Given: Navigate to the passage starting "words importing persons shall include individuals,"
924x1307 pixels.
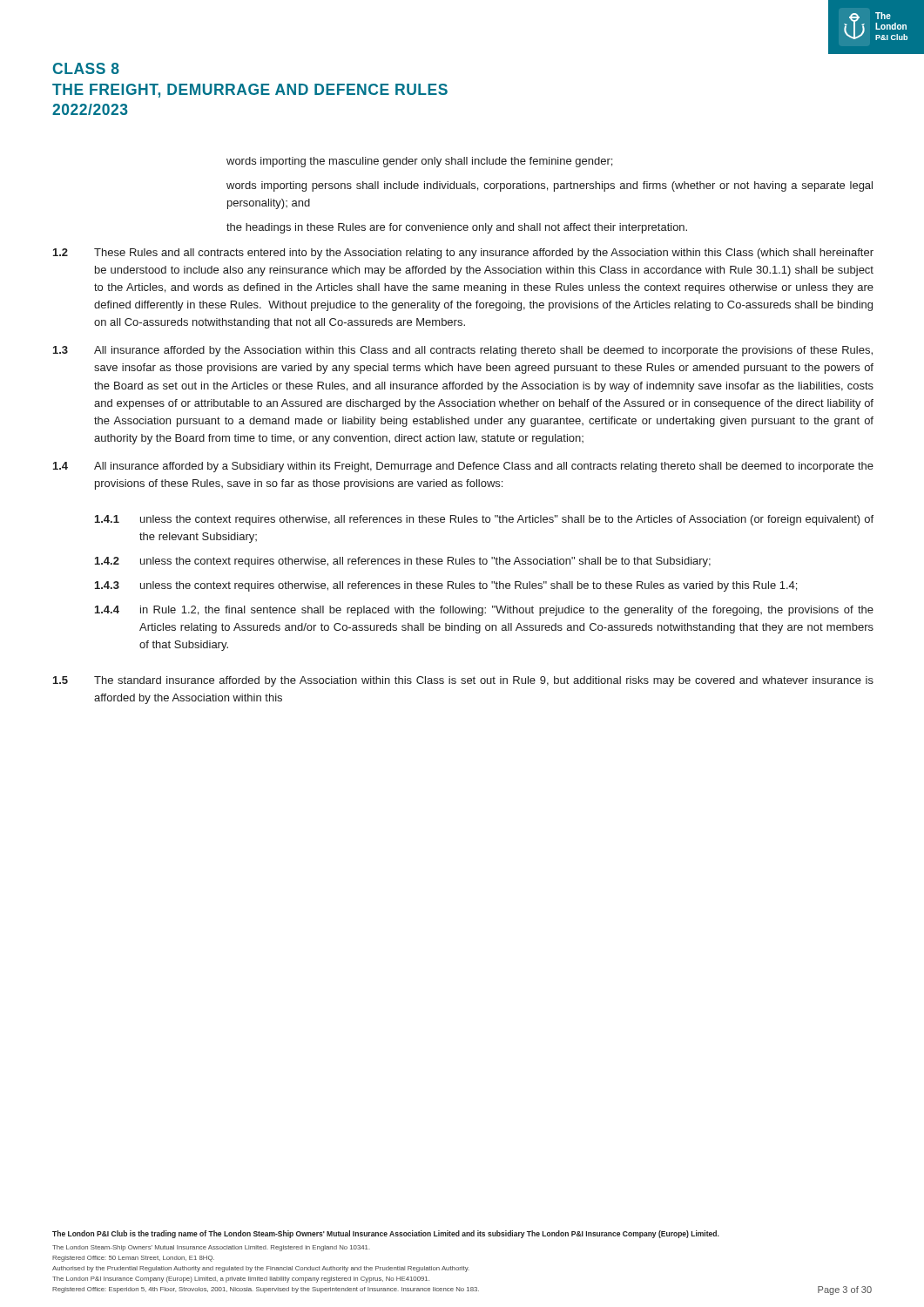Looking at the screenshot, I should coord(550,194).
